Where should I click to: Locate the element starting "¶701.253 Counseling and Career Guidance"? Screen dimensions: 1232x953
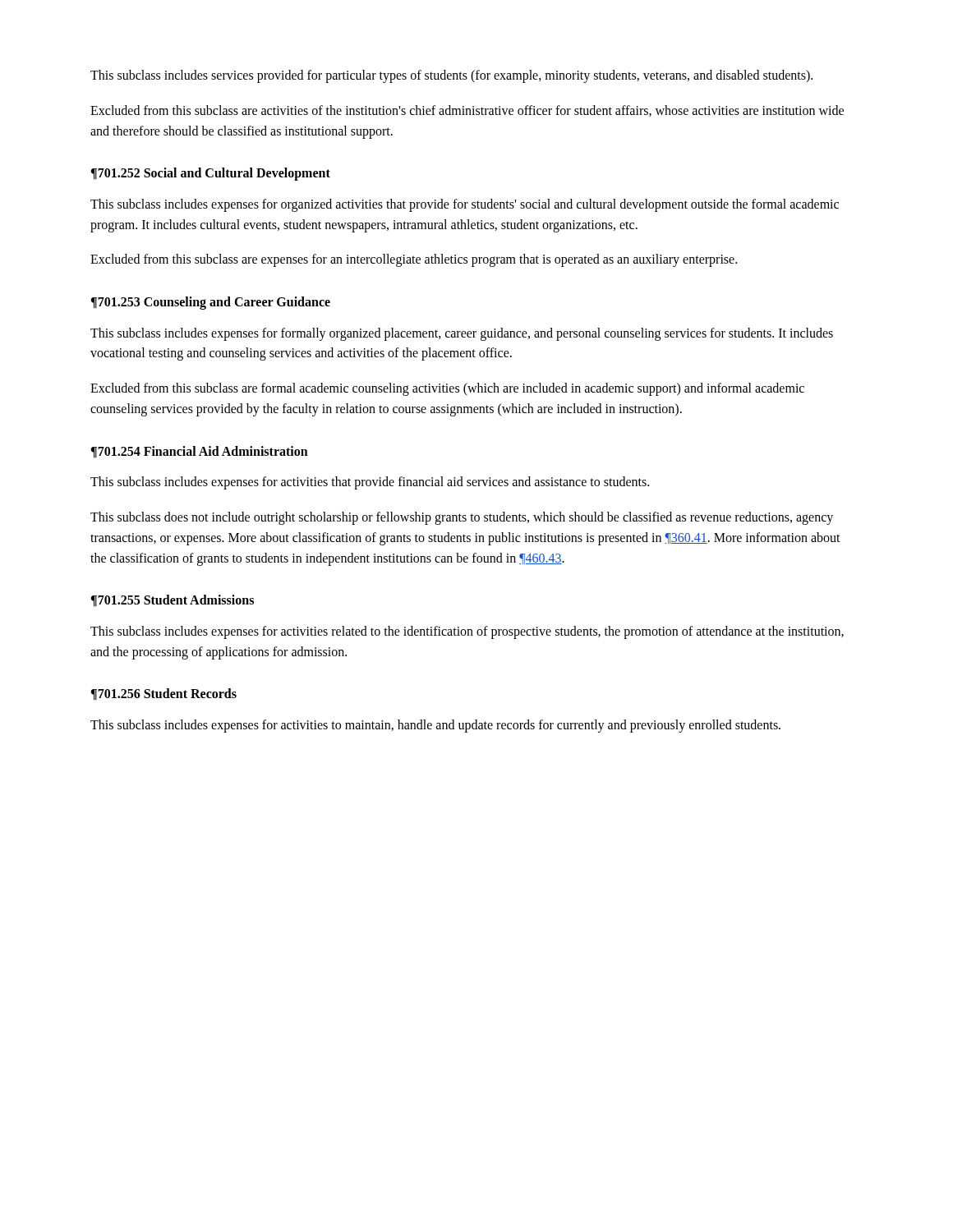210,302
